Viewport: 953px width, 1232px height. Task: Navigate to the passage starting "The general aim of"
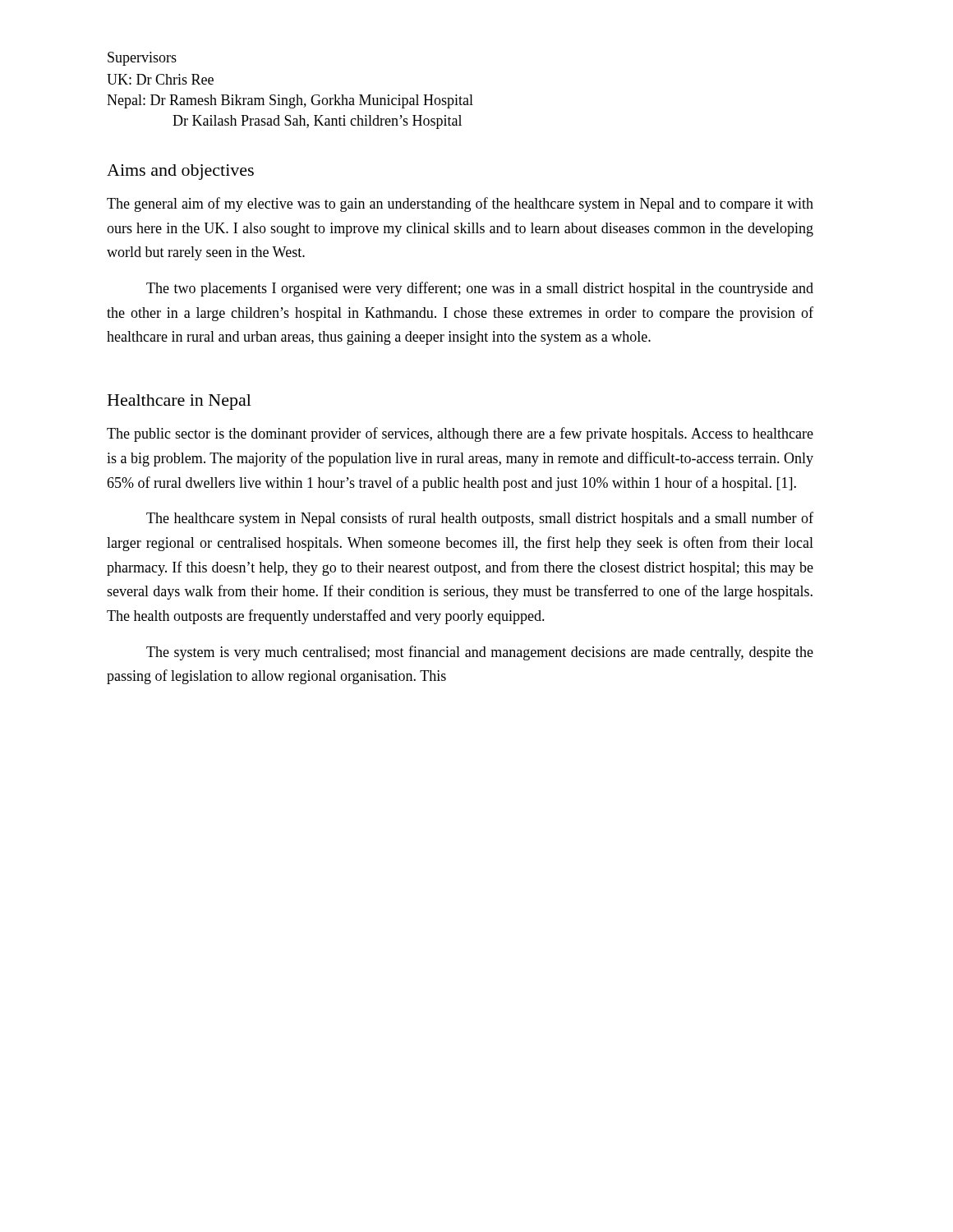tap(460, 228)
